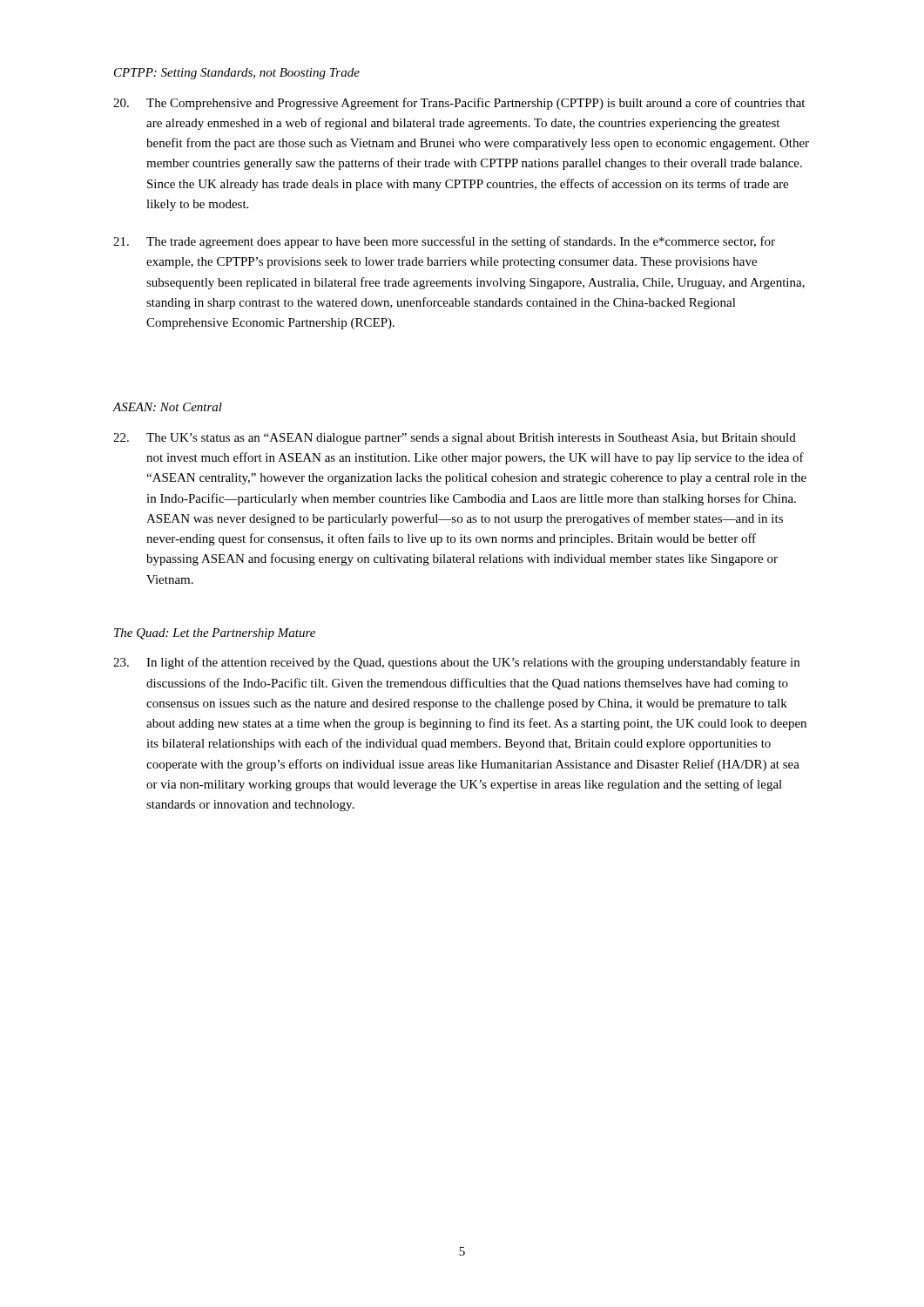Click on the list item with the text "20. The Comprehensive and Progressive Agreement for Trans-Pacific"
Image resolution: width=924 pixels, height=1307 pixels.
point(462,154)
